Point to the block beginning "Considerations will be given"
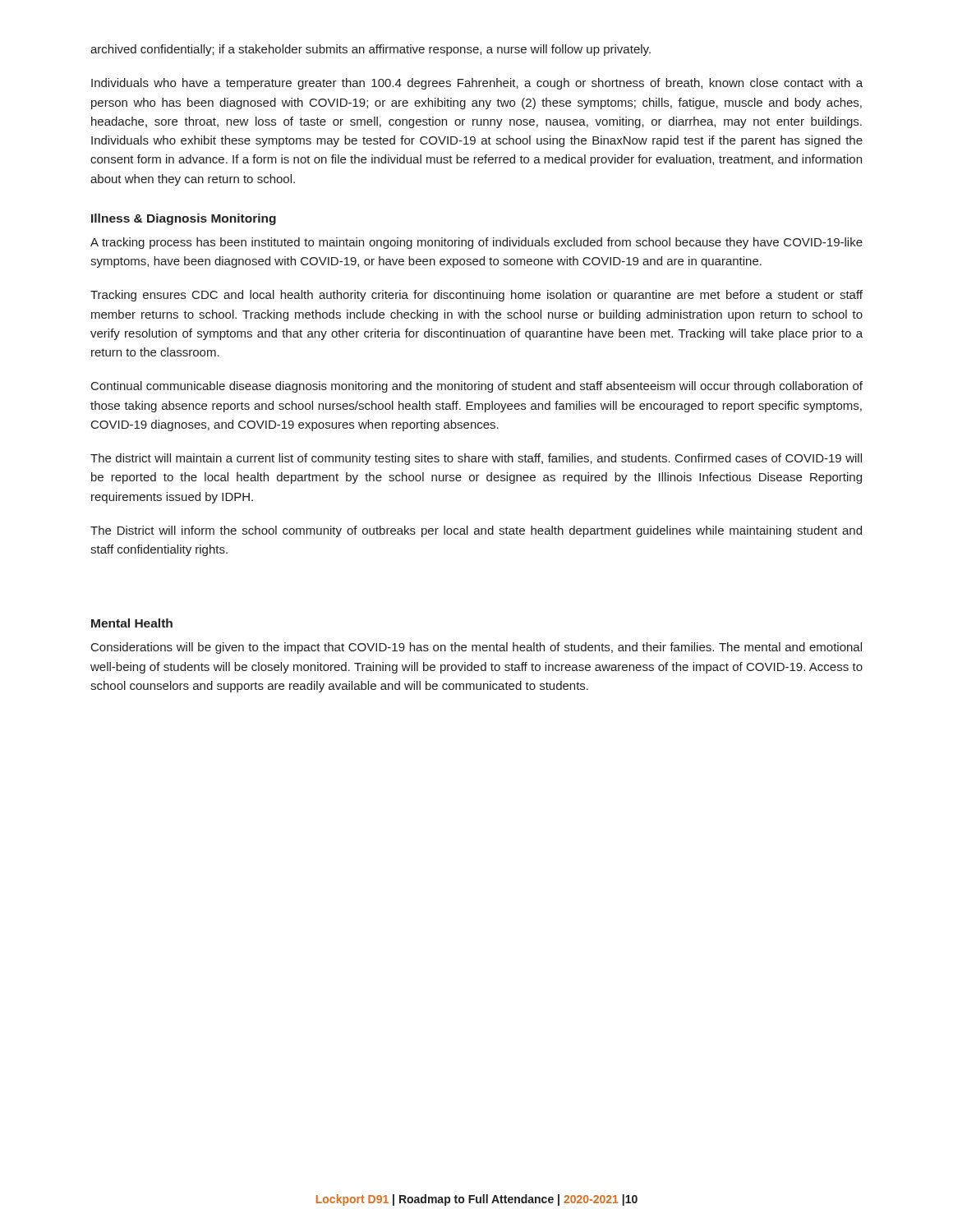This screenshot has width=953, height=1232. [x=476, y=666]
